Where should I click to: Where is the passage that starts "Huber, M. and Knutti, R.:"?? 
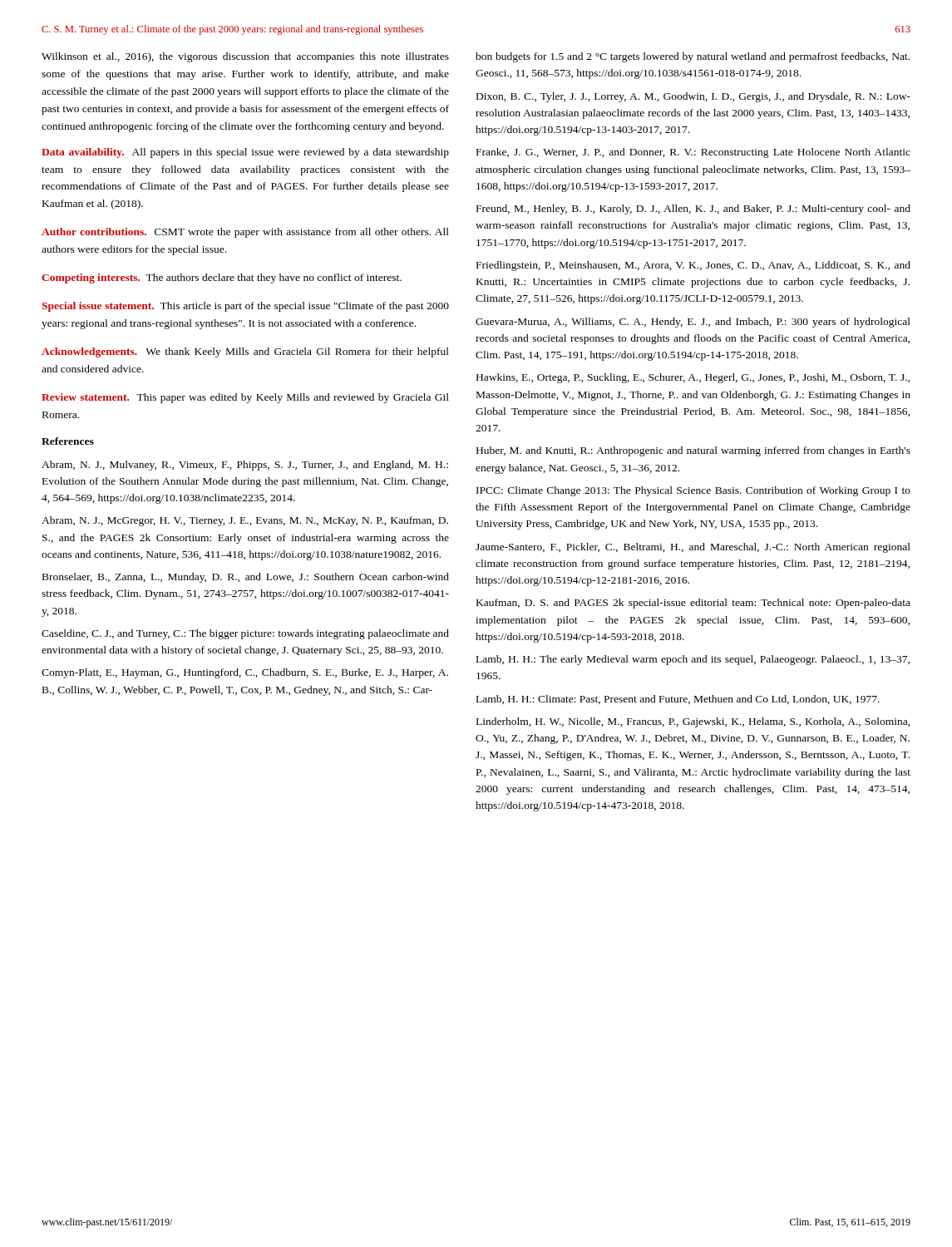pos(693,459)
